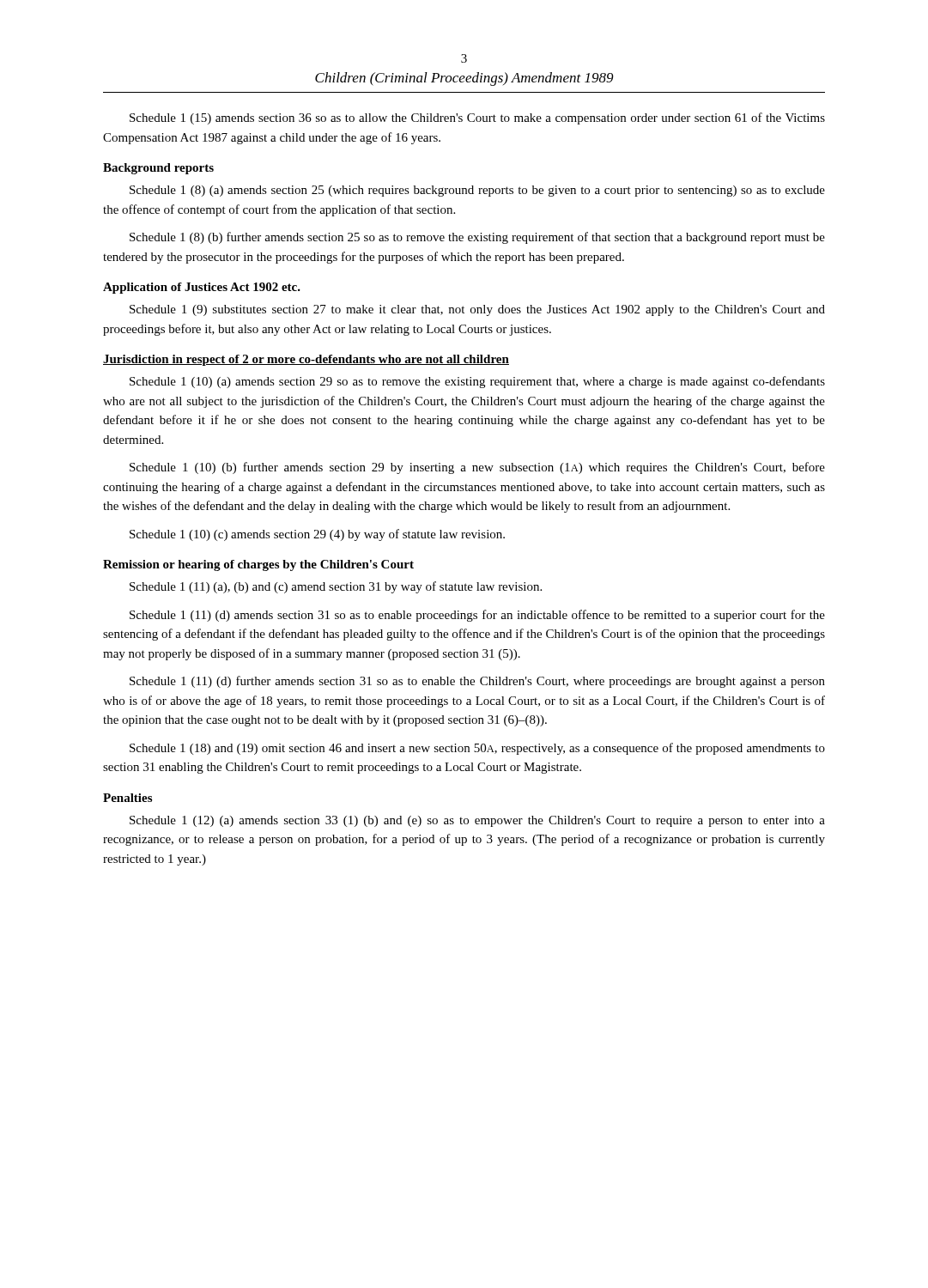Locate the block of text that opens with "Schedule 1 (11) (d) further"
The image size is (928, 1288).
coord(464,700)
